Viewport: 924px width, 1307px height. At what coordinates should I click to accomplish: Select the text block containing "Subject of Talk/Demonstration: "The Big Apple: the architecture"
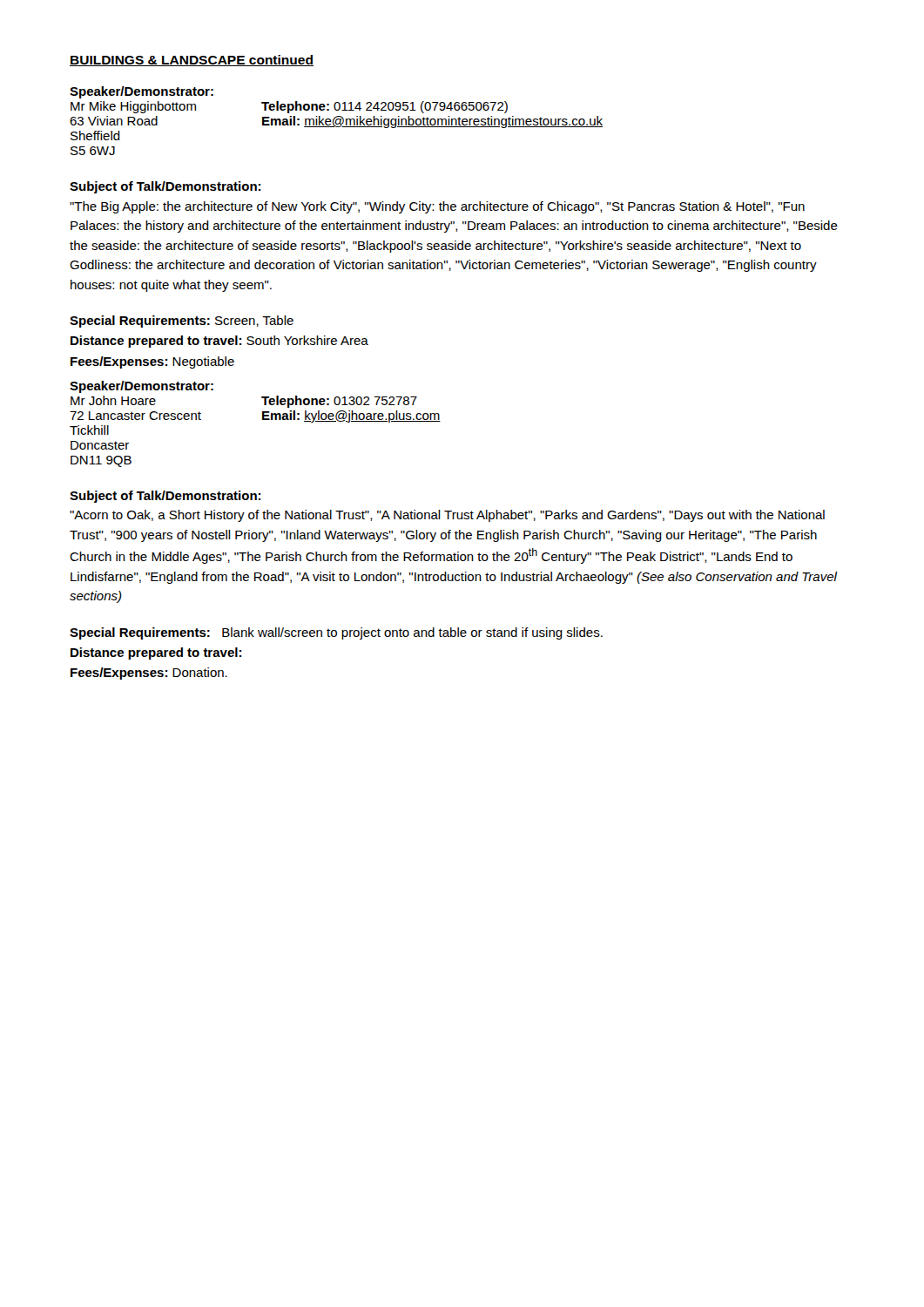click(462, 236)
